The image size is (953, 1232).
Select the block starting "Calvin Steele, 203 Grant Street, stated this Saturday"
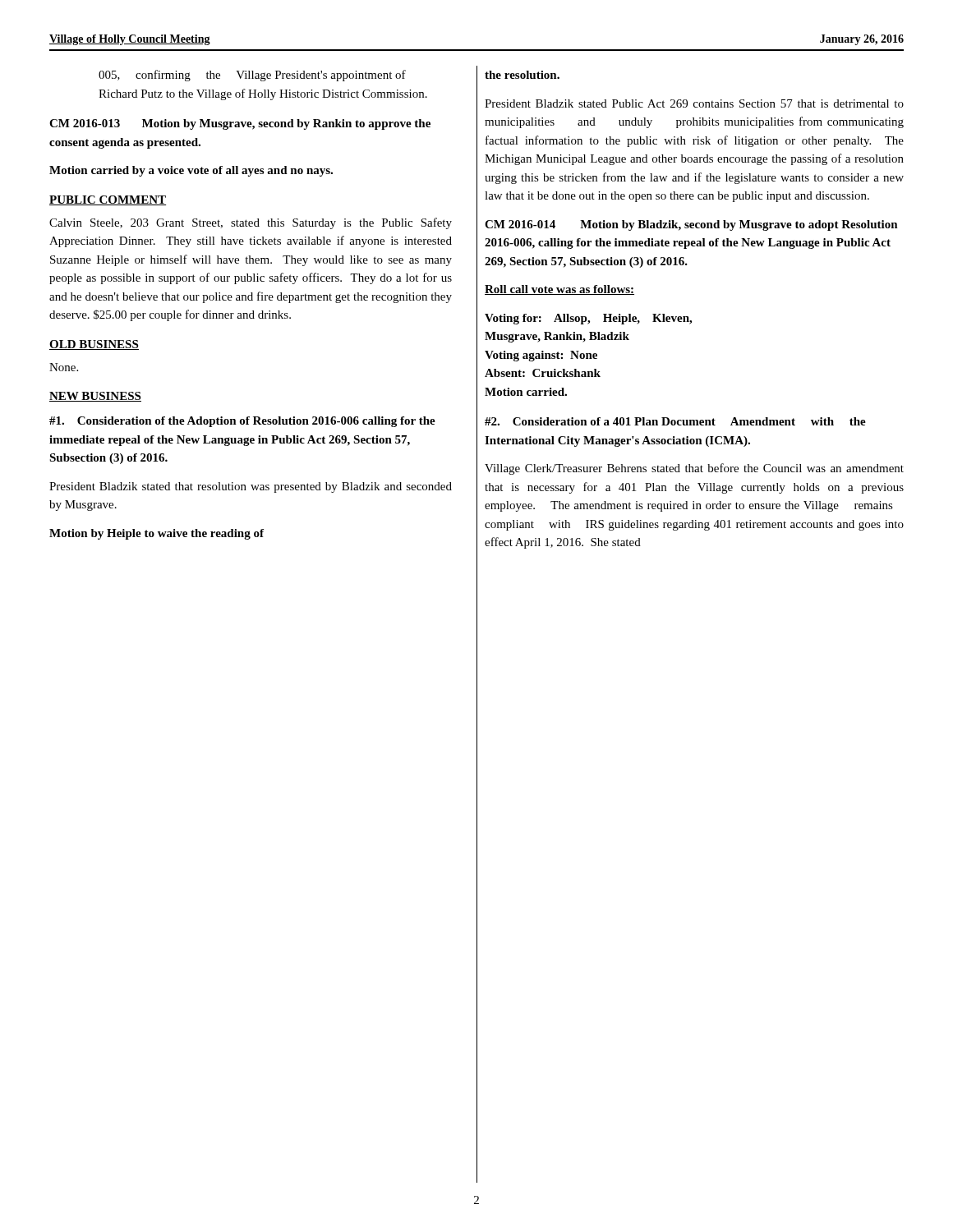(x=251, y=268)
